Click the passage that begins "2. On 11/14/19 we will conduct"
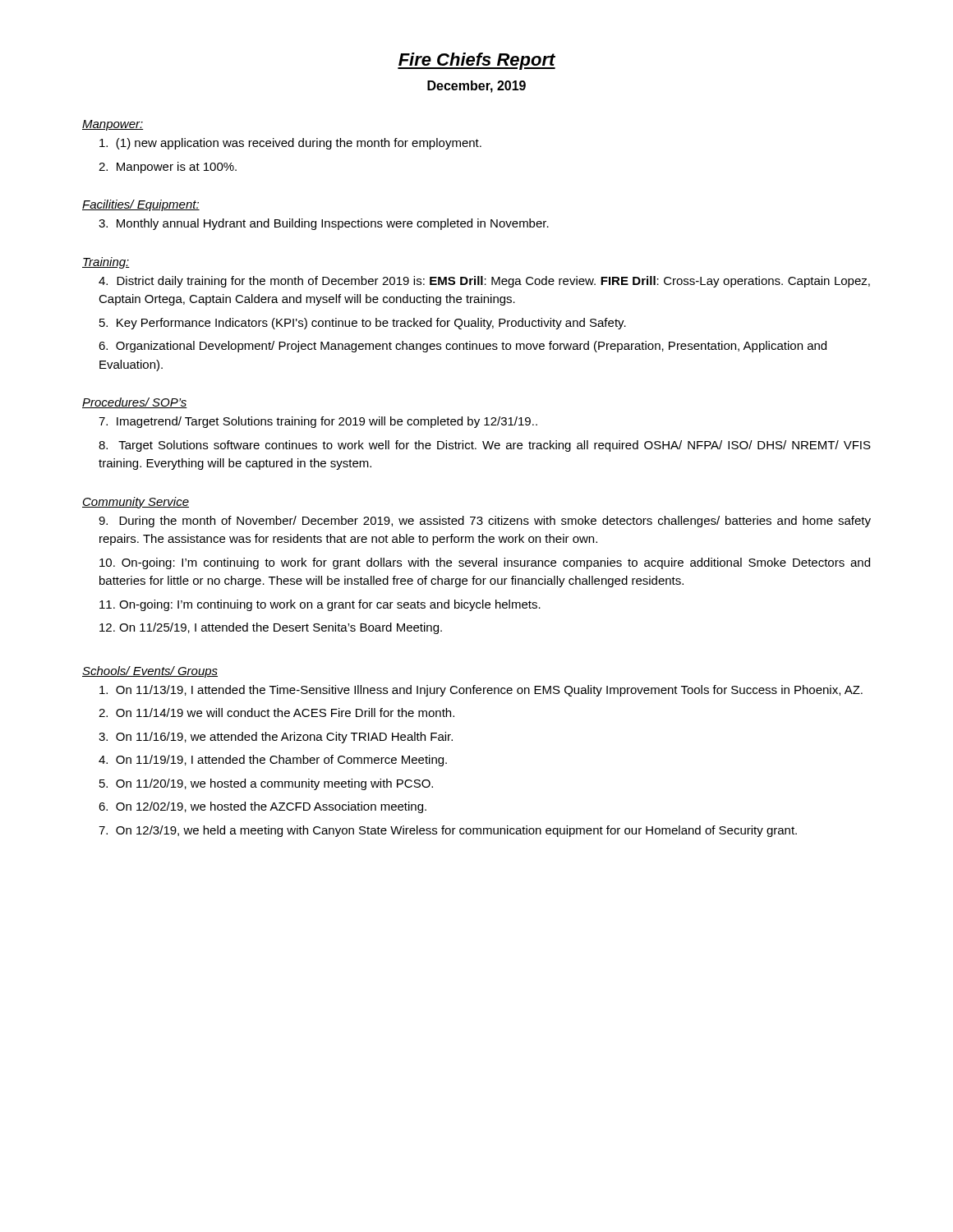953x1232 pixels. tap(277, 713)
